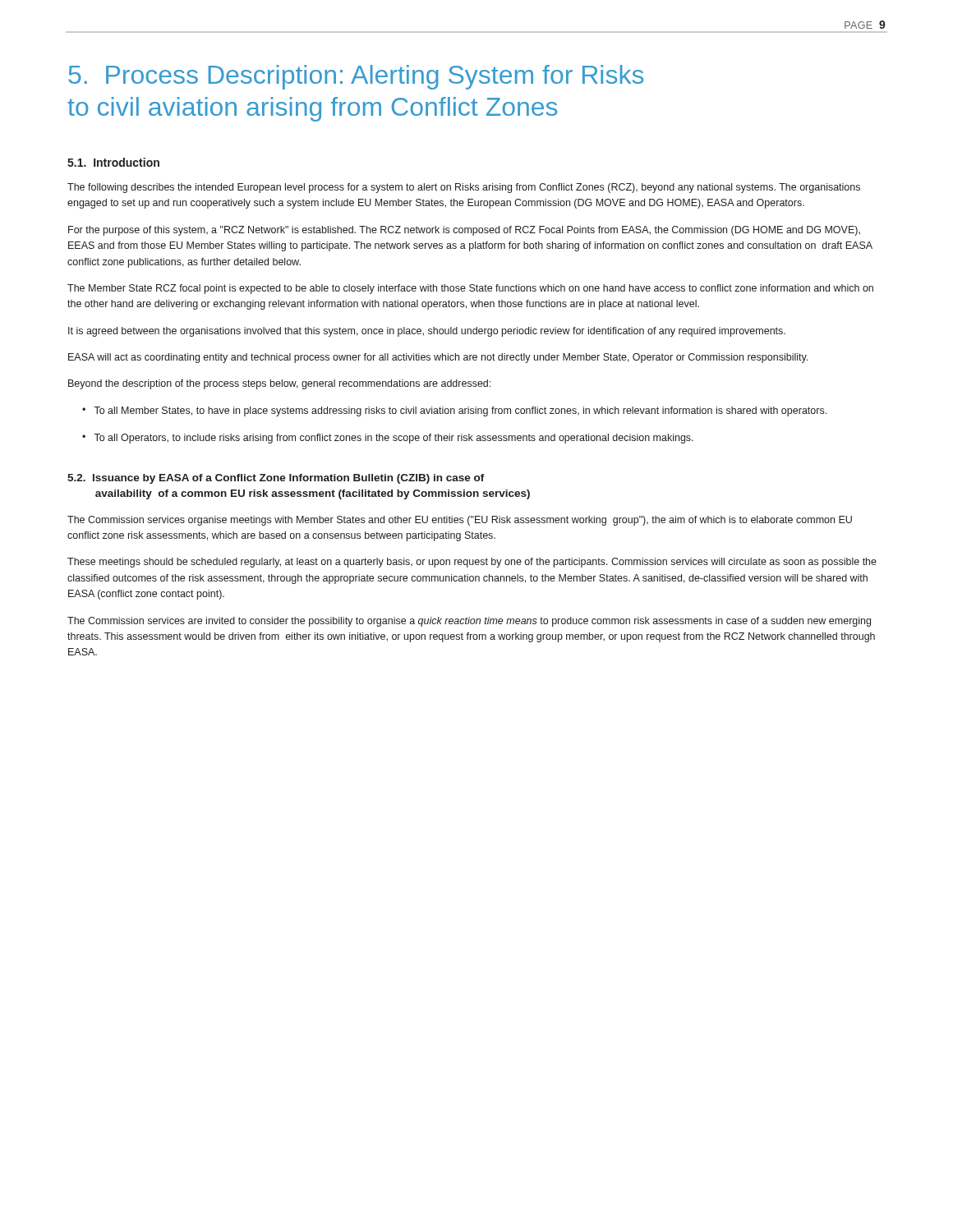Locate the block of text that opens with "It is agreed"
This screenshot has width=953, height=1232.
point(427,331)
